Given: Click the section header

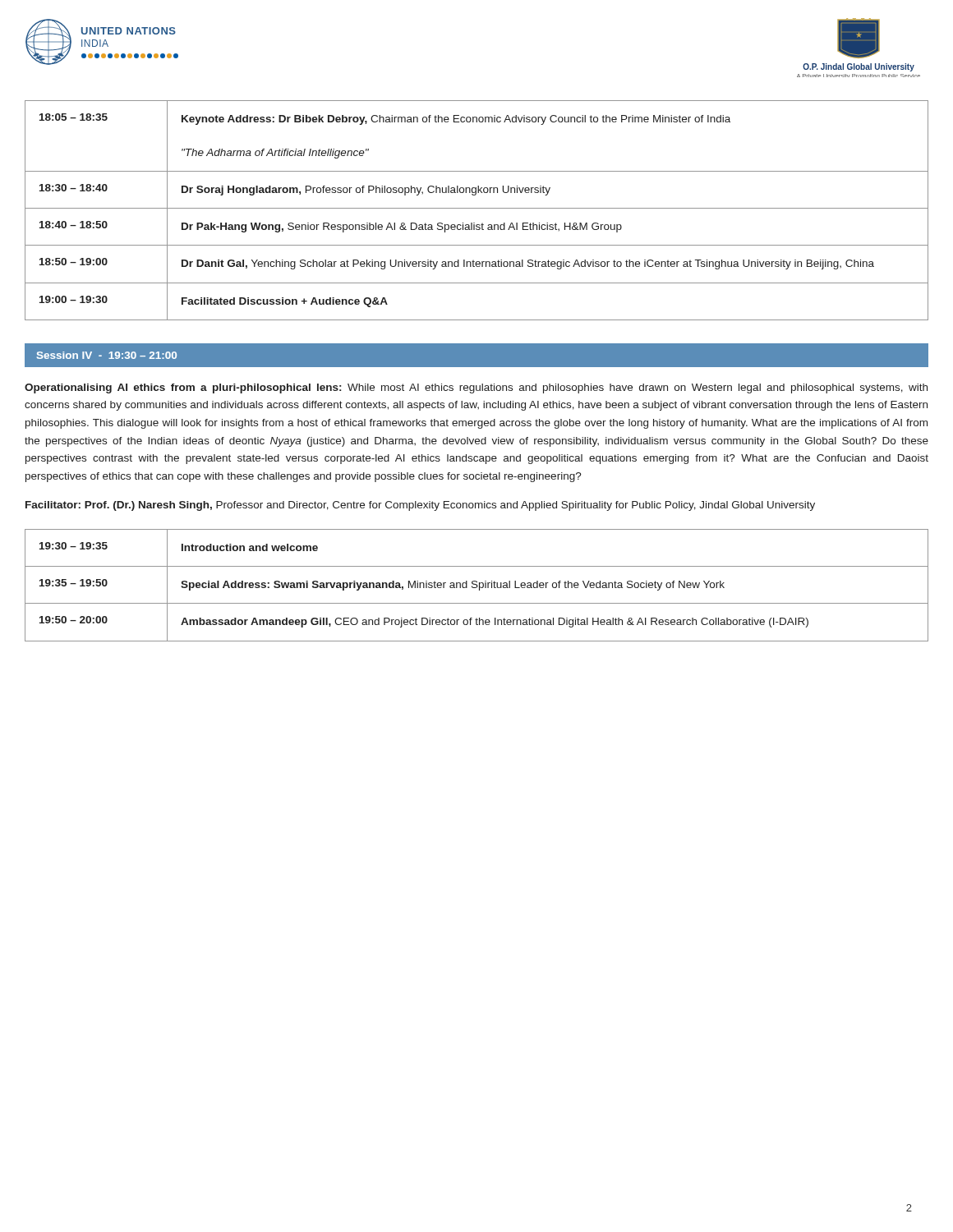Looking at the screenshot, I should pos(107,355).
